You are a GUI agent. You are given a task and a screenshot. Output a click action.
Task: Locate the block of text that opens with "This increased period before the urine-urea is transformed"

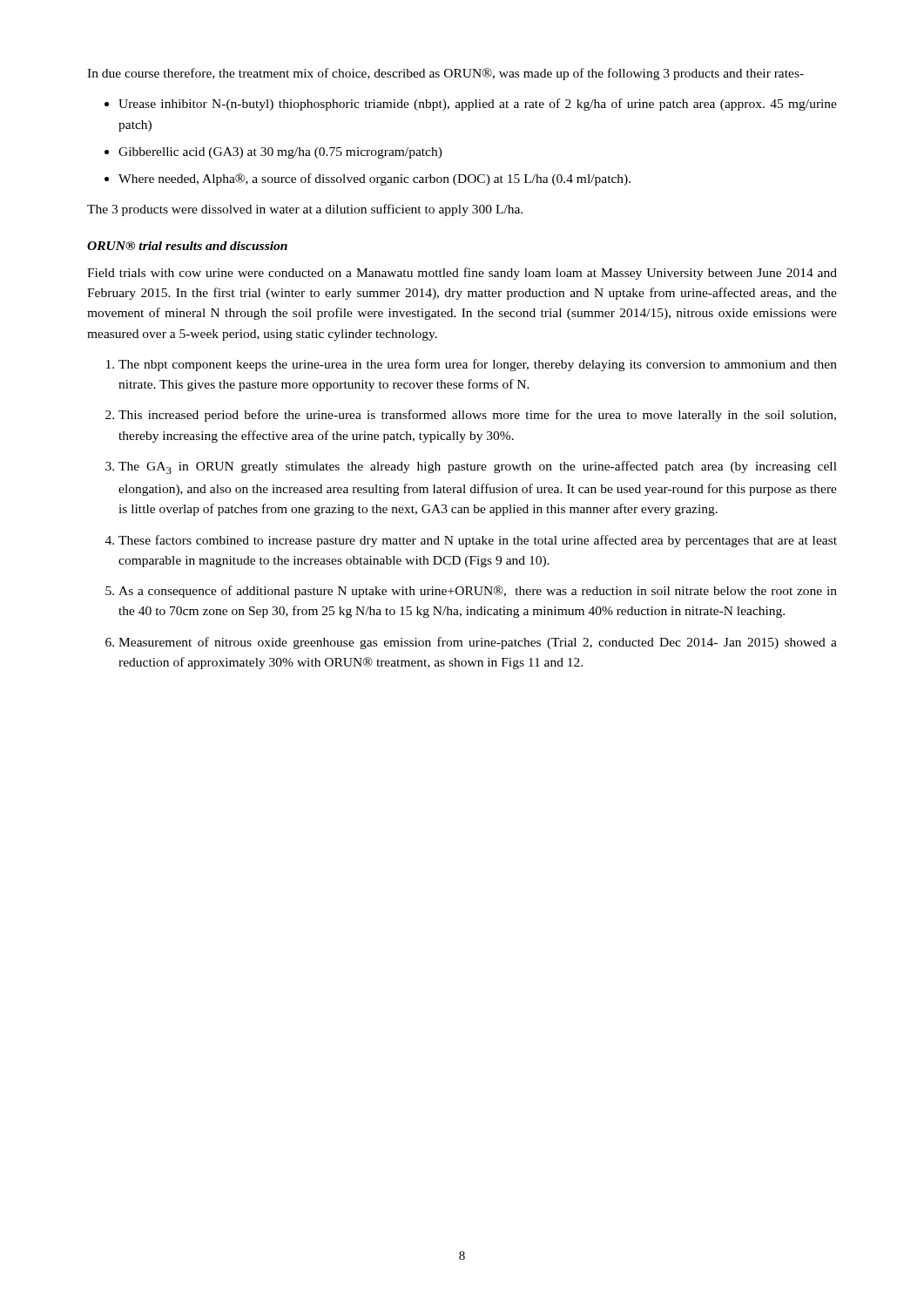(478, 425)
